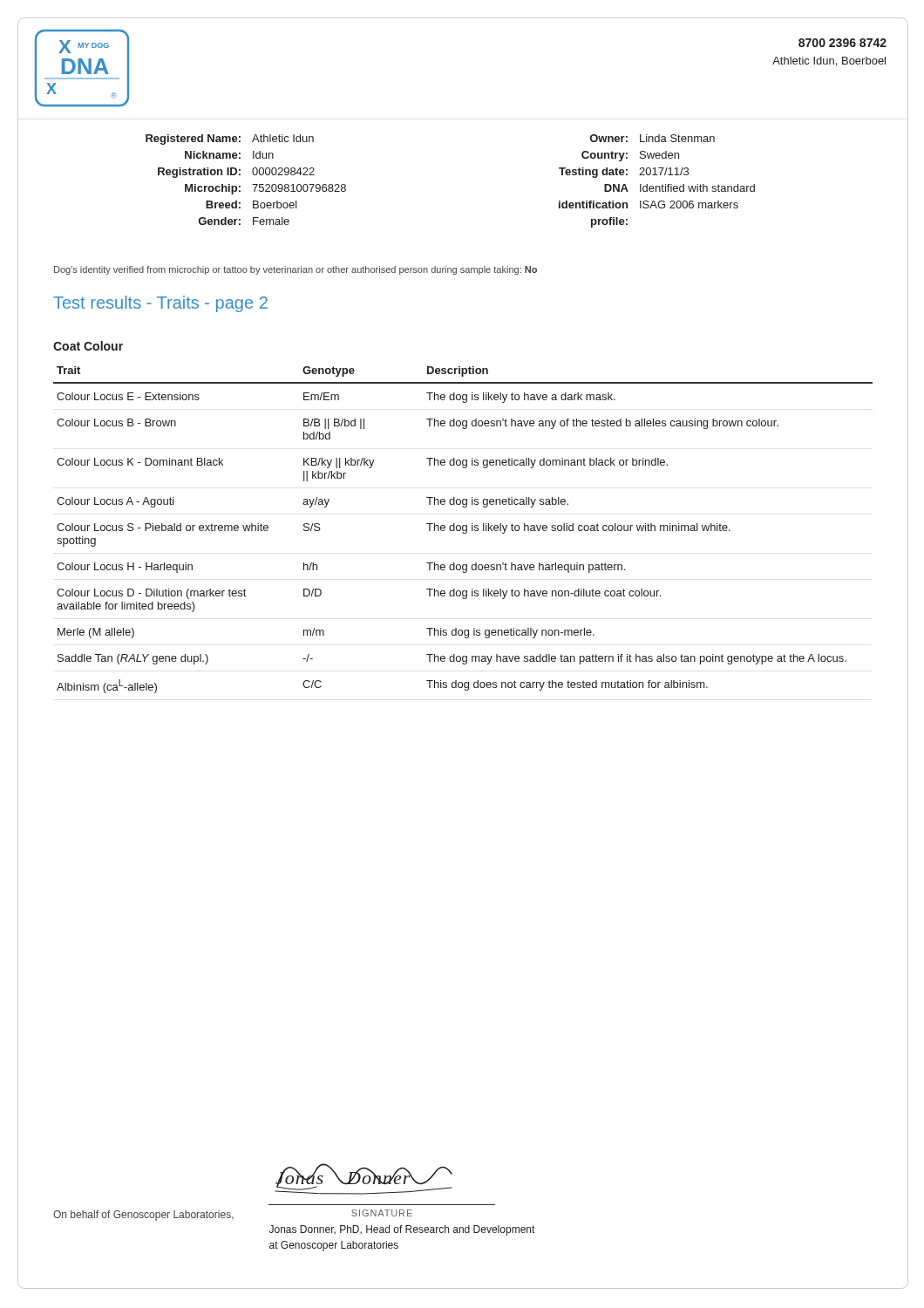Locate the text containing "On behalf of Genoscoper Laboratories,"
This screenshot has width=924, height=1308.
(144, 1215)
